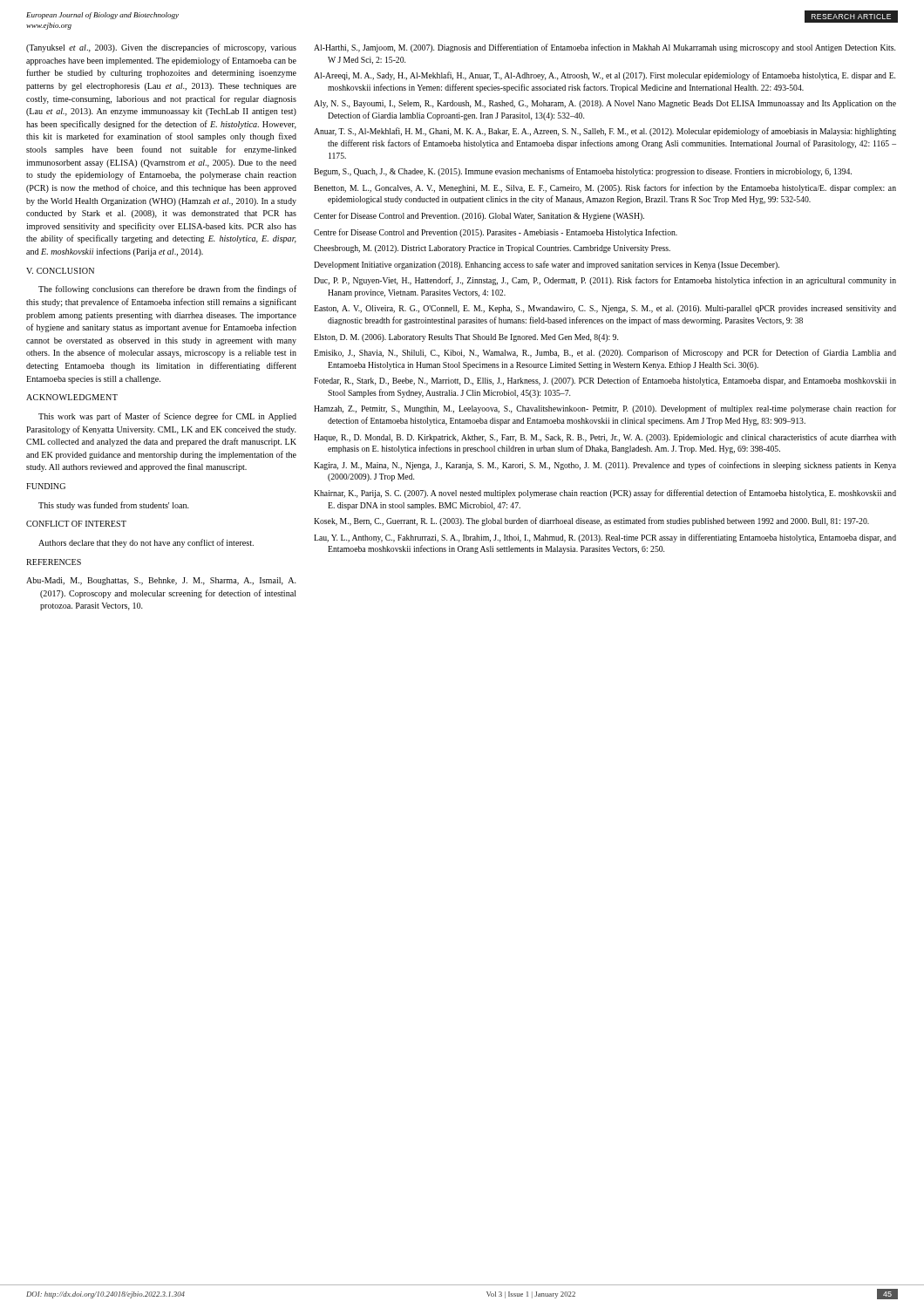Locate the list item with the text "Al-Harthi, S., Jamjoom, M. (2007). Diagnosis"
This screenshot has width=924, height=1308.
tap(605, 54)
